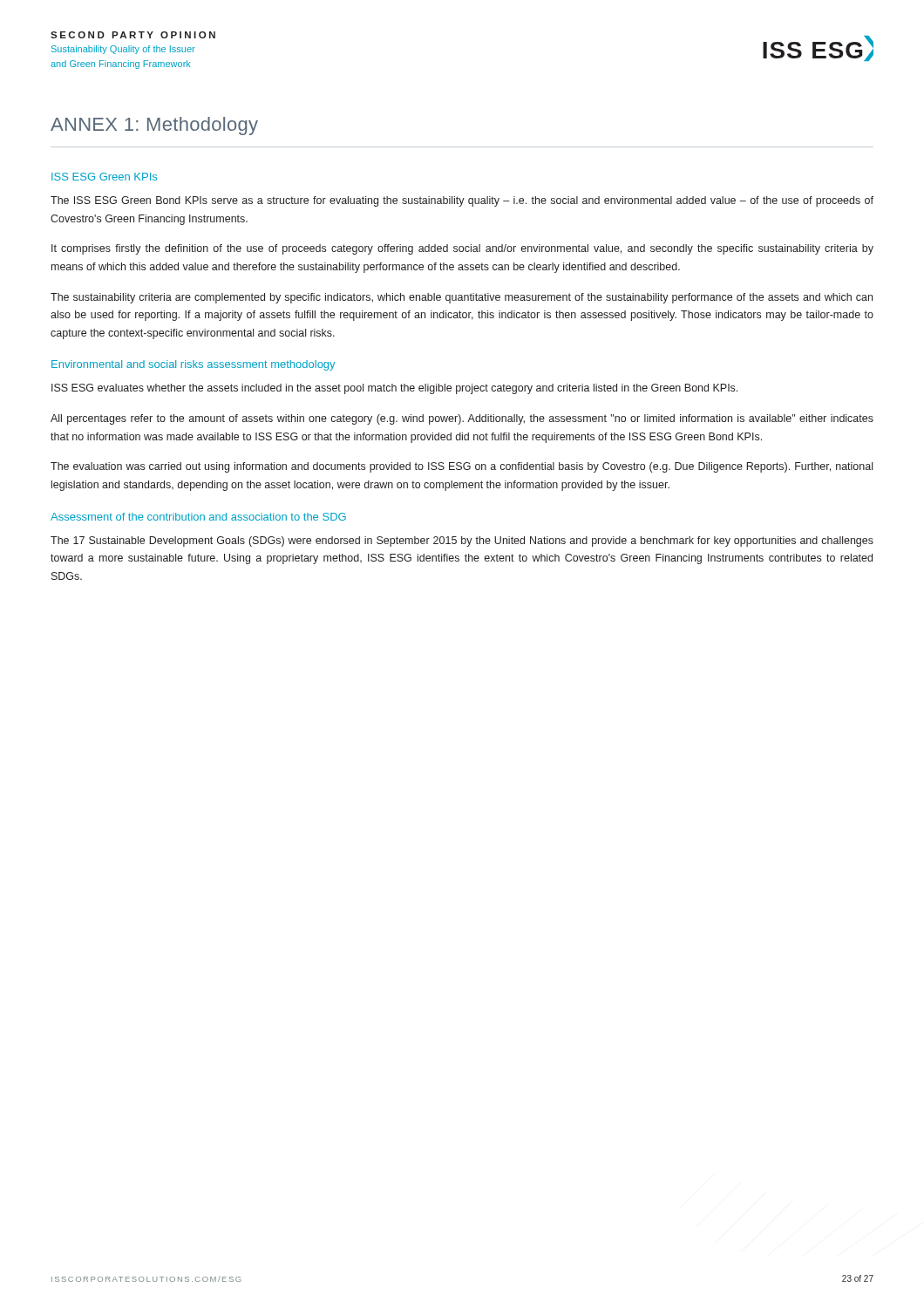924x1308 pixels.
Task: Click the title
Action: click(154, 124)
